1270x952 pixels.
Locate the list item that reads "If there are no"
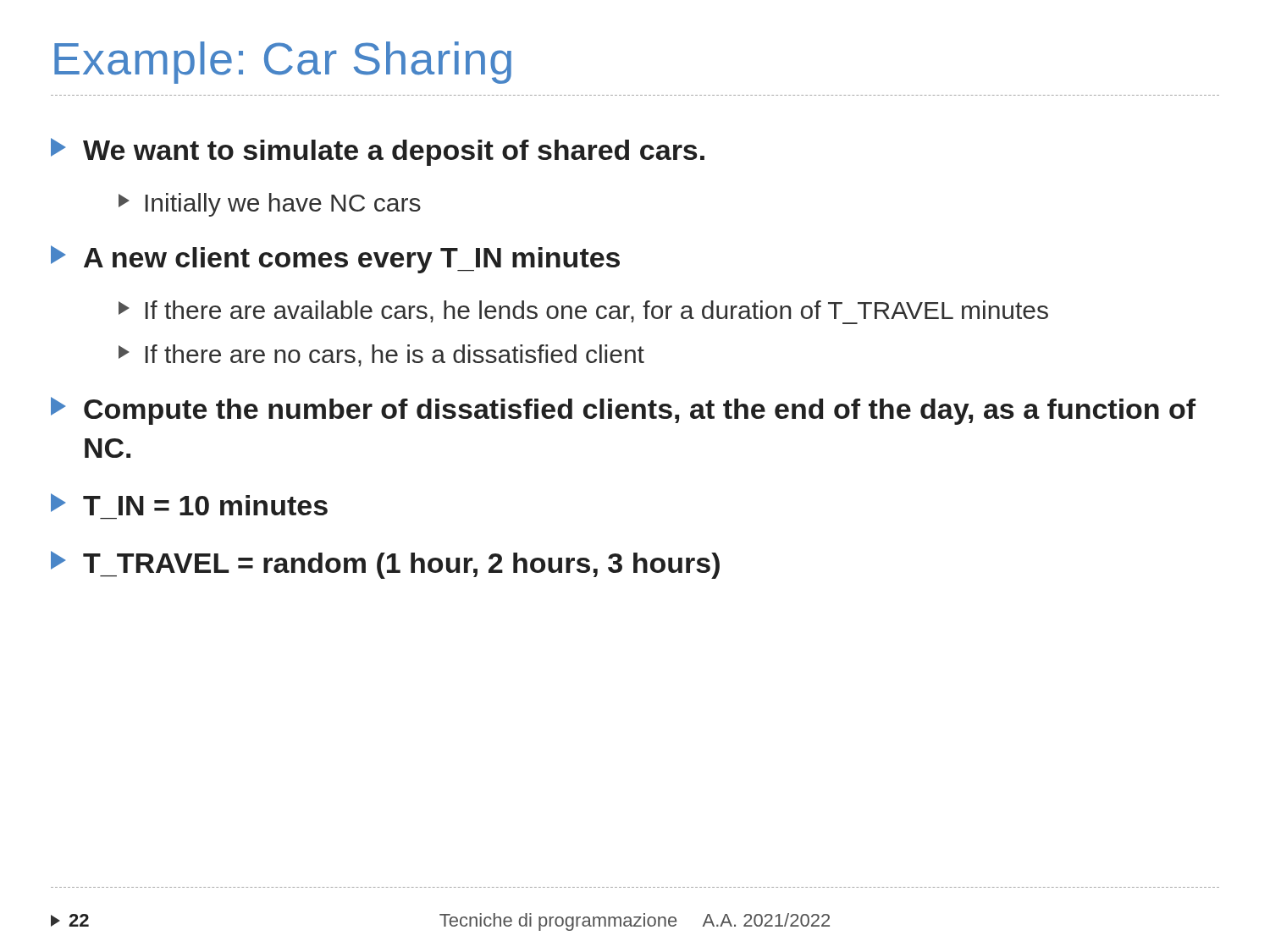tap(381, 354)
